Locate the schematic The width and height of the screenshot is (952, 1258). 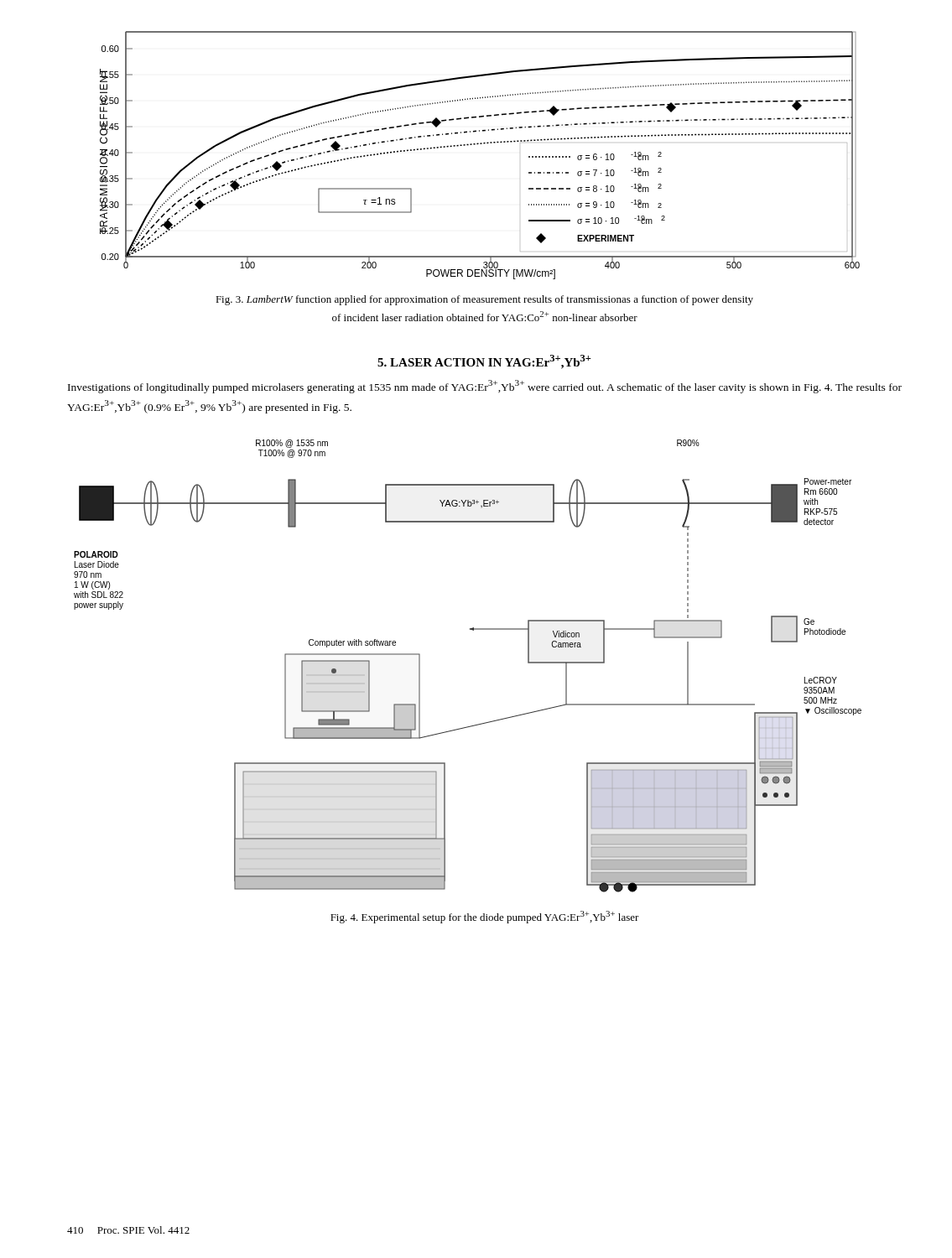pyautogui.click(x=484, y=663)
